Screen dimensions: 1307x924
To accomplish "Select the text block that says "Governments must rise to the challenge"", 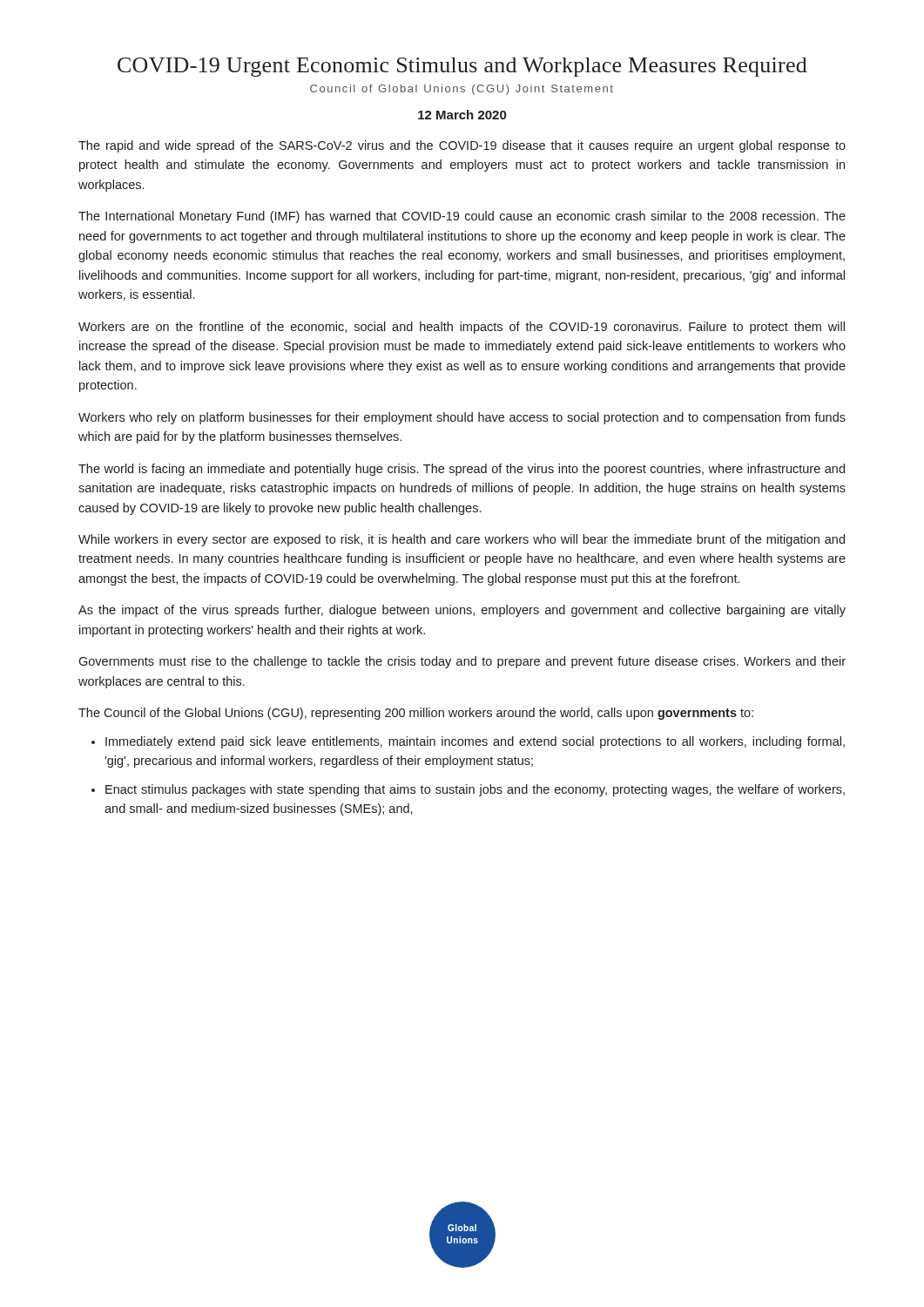I will [462, 671].
